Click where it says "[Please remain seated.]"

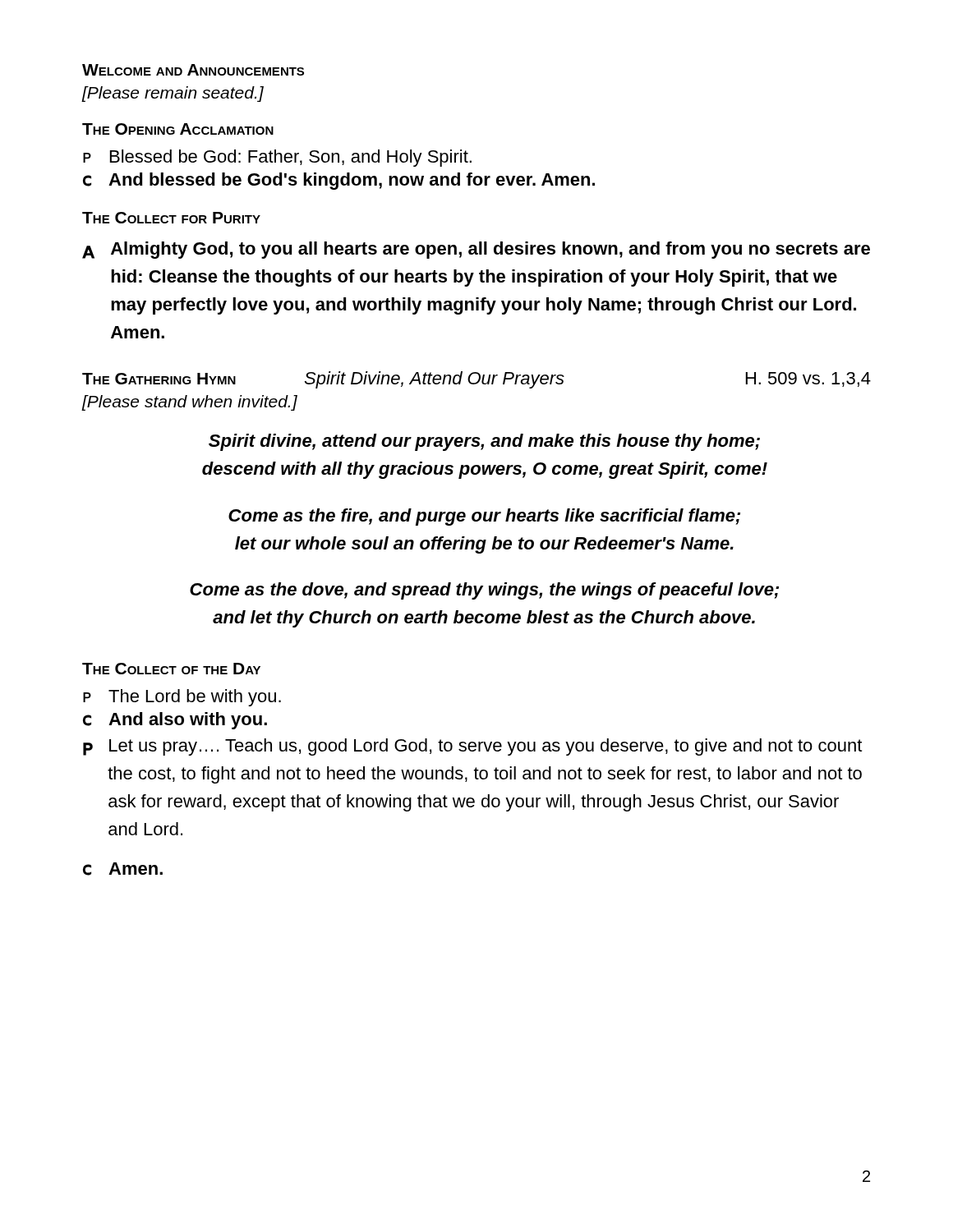pos(173,92)
